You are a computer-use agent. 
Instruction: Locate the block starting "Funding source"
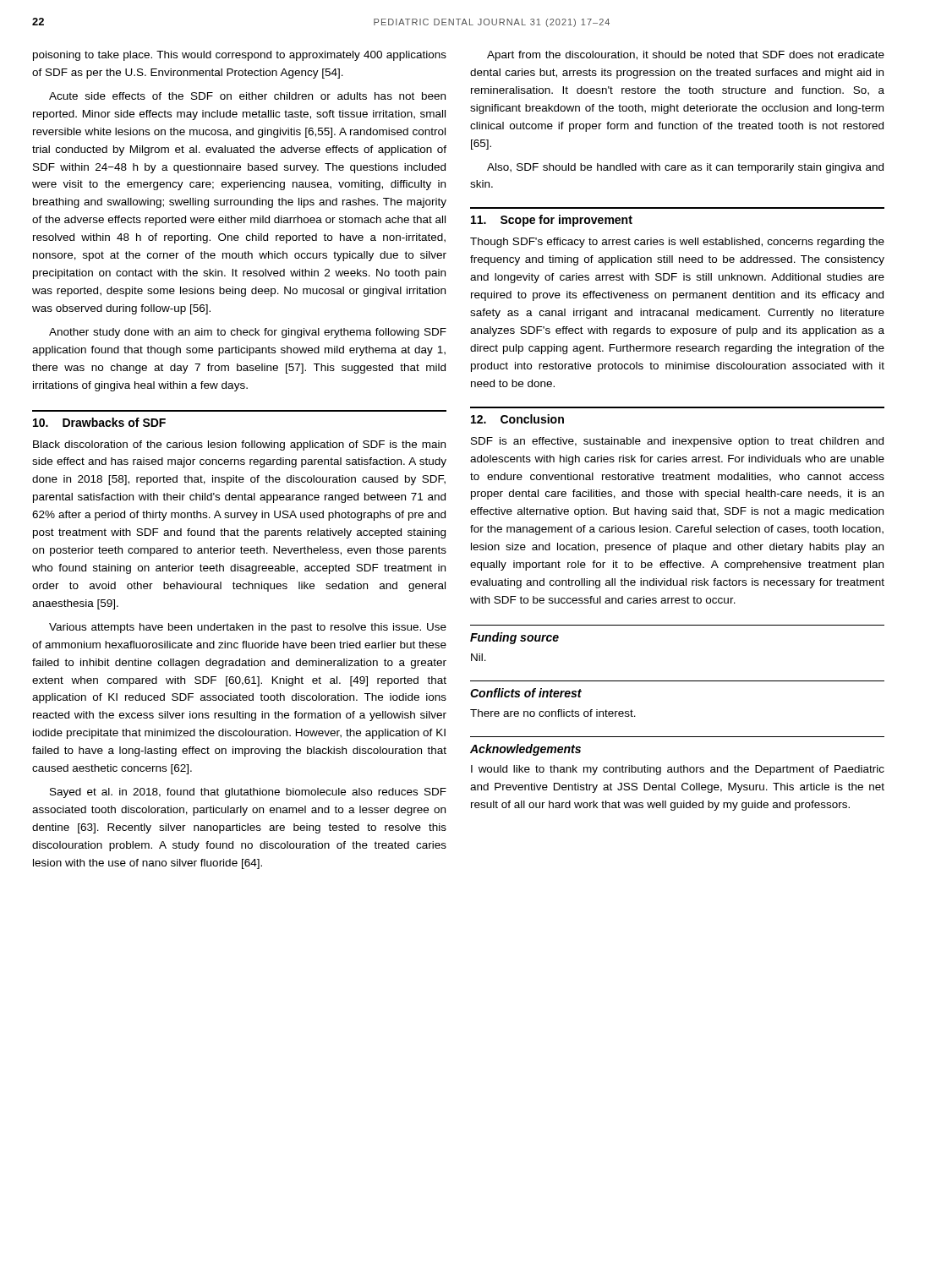click(514, 637)
